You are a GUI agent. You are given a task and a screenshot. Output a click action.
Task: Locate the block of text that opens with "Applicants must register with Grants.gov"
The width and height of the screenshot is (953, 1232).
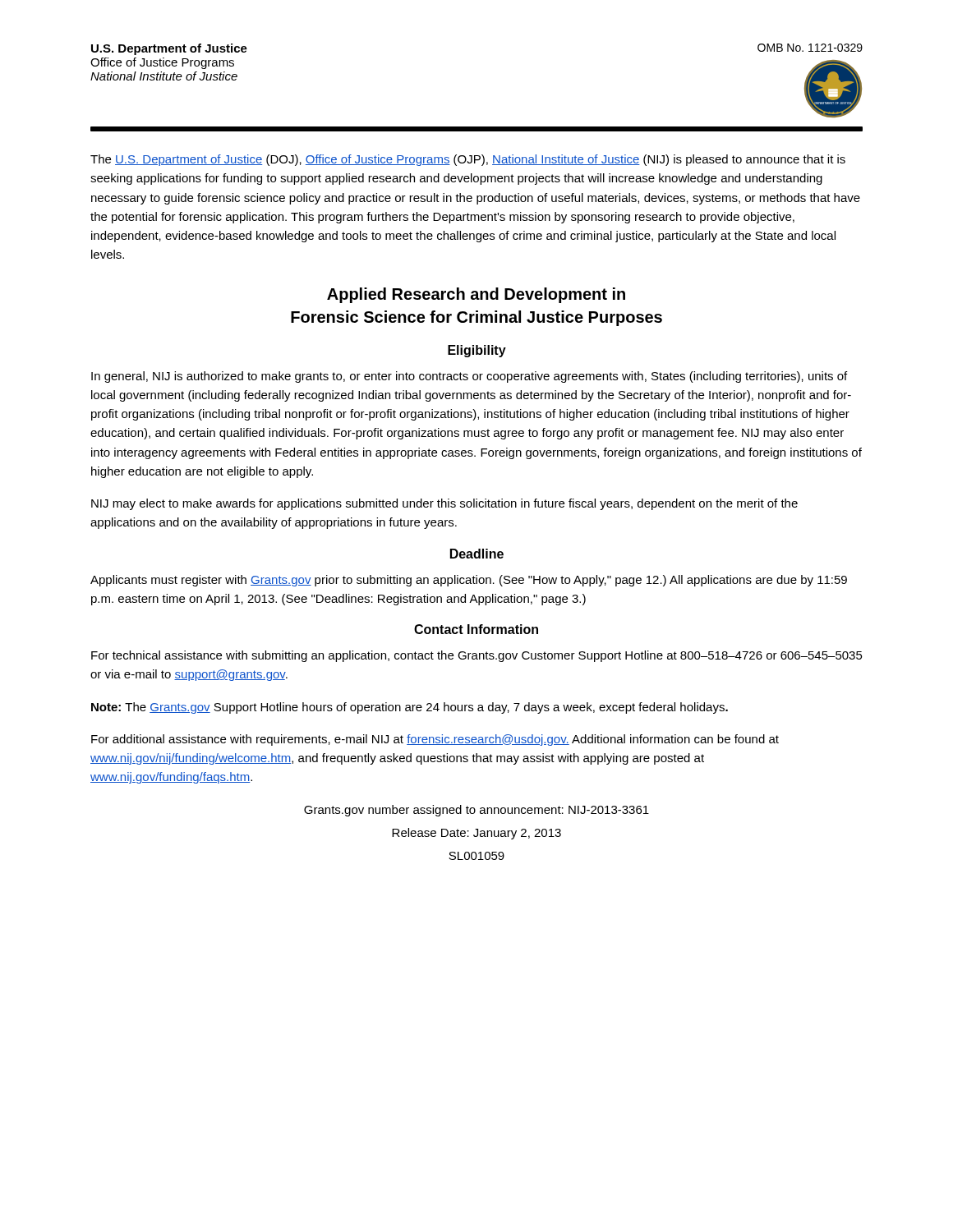pyautogui.click(x=469, y=589)
